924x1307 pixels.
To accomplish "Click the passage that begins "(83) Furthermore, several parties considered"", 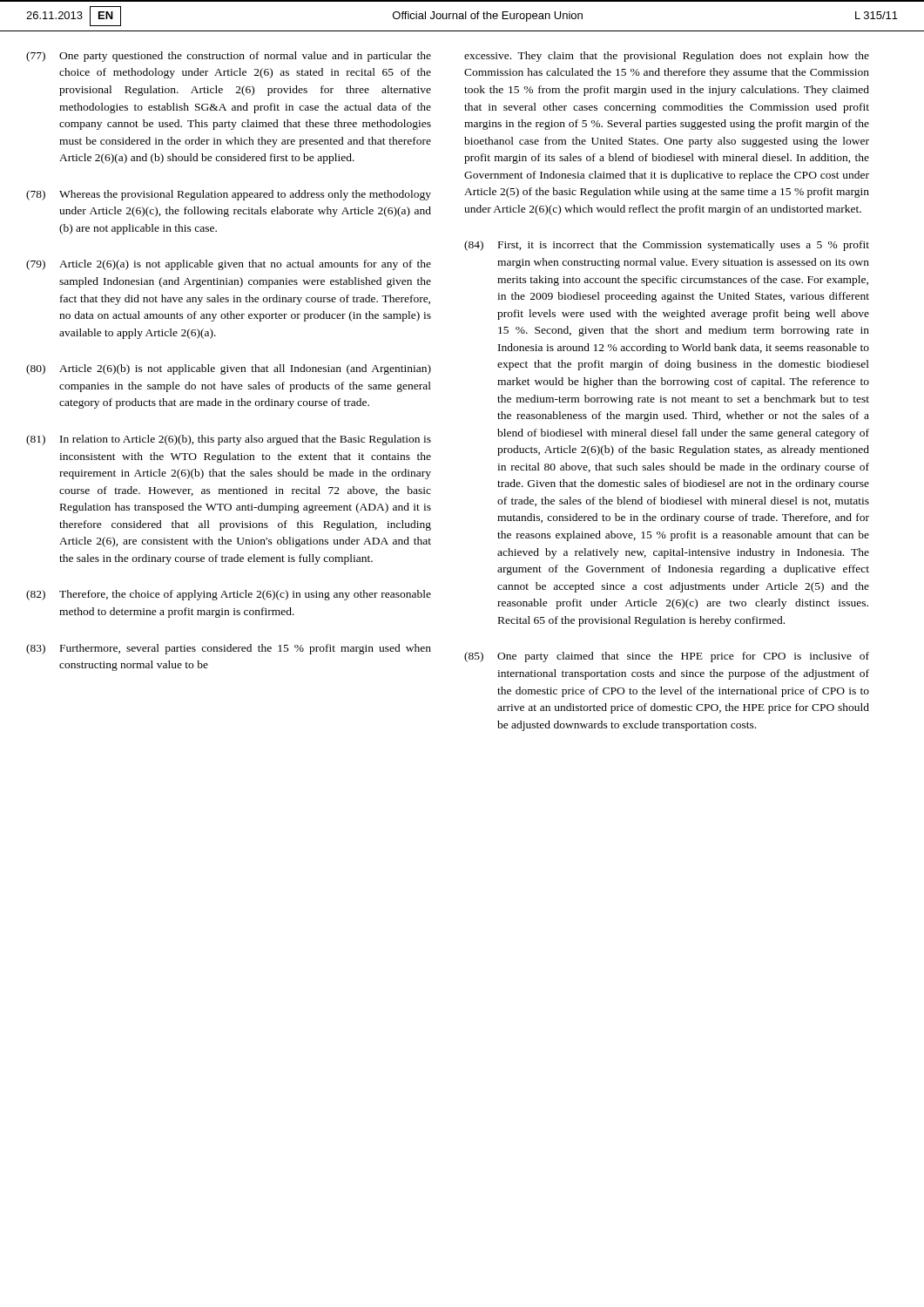I will [229, 656].
